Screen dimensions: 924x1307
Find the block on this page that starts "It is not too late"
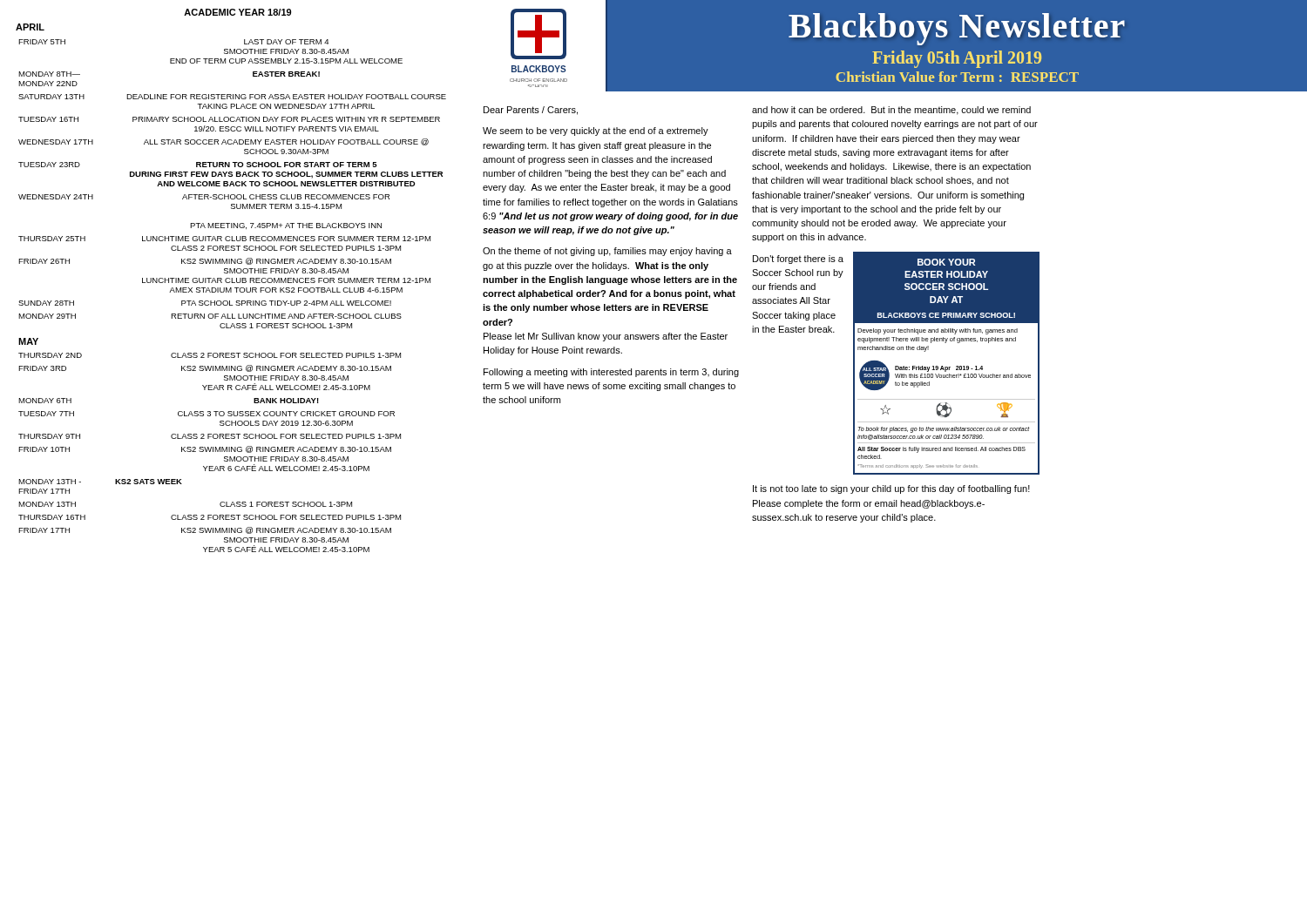(891, 503)
